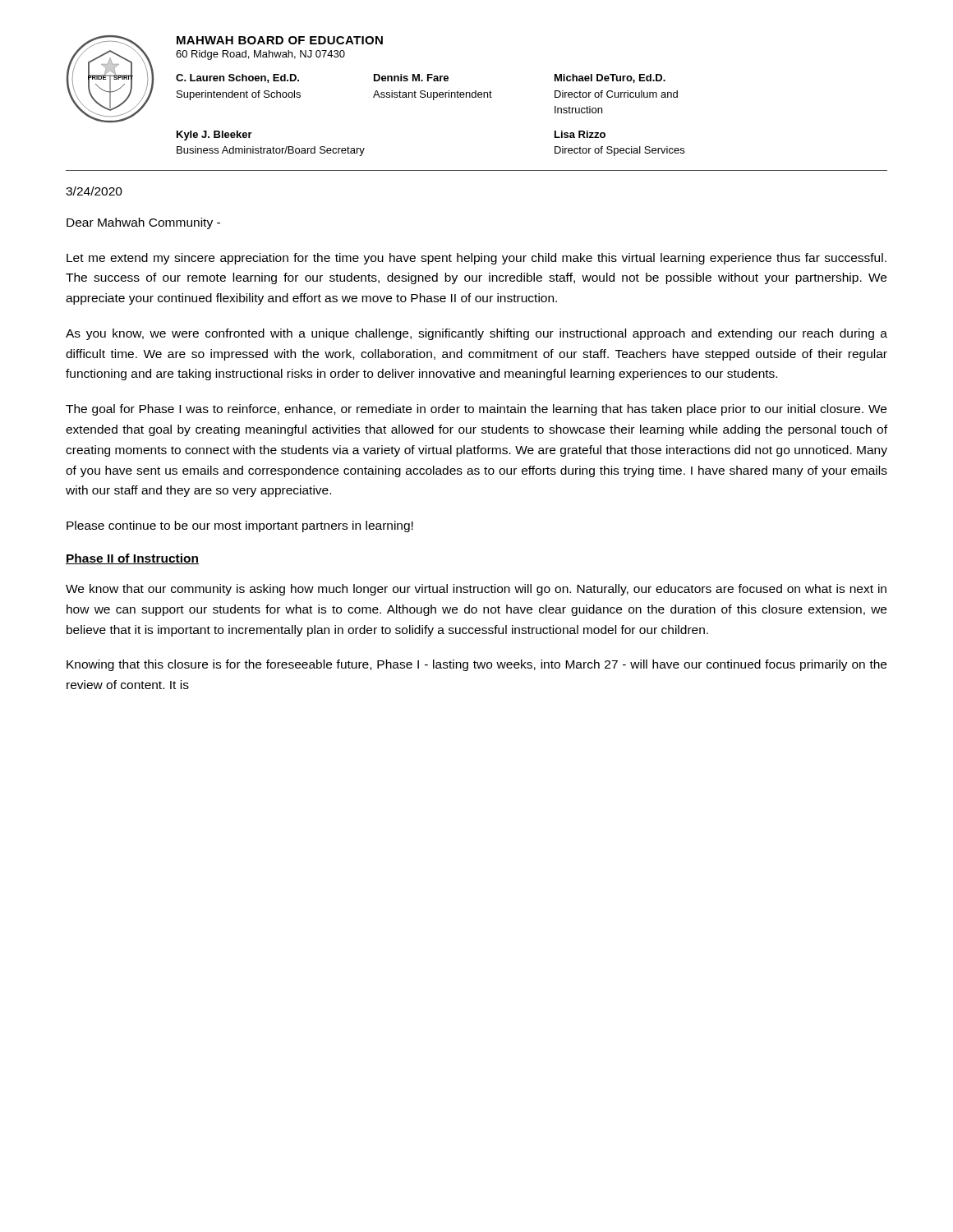This screenshot has height=1232, width=953.
Task: Find the text that says "Dear Mahwah Community -"
Action: (143, 222)
